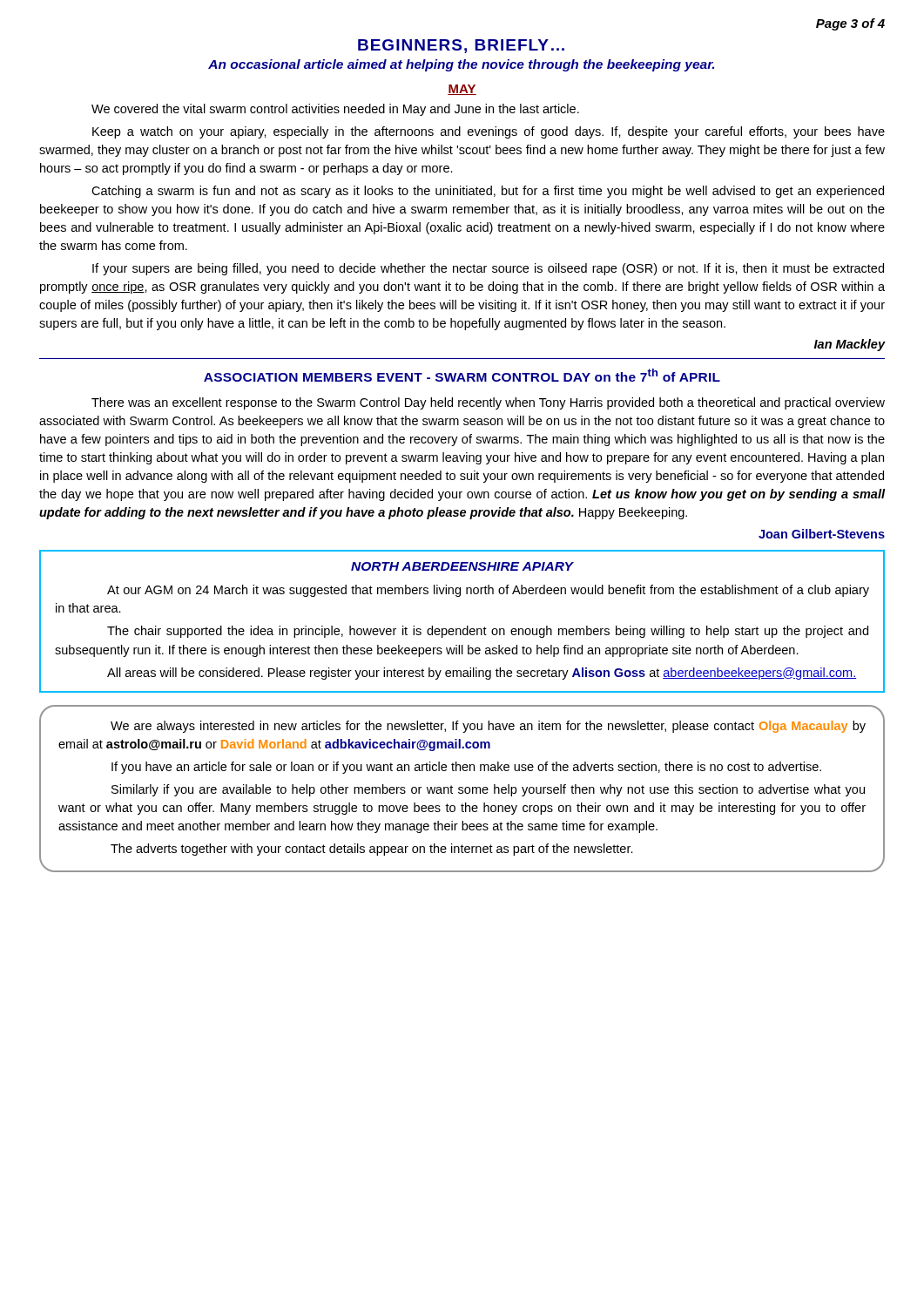This screenshot has height=1307, width=924.
Task: Point to the block beginning "We covered the vital swarm control activities needed"
Action: point(462,217)
